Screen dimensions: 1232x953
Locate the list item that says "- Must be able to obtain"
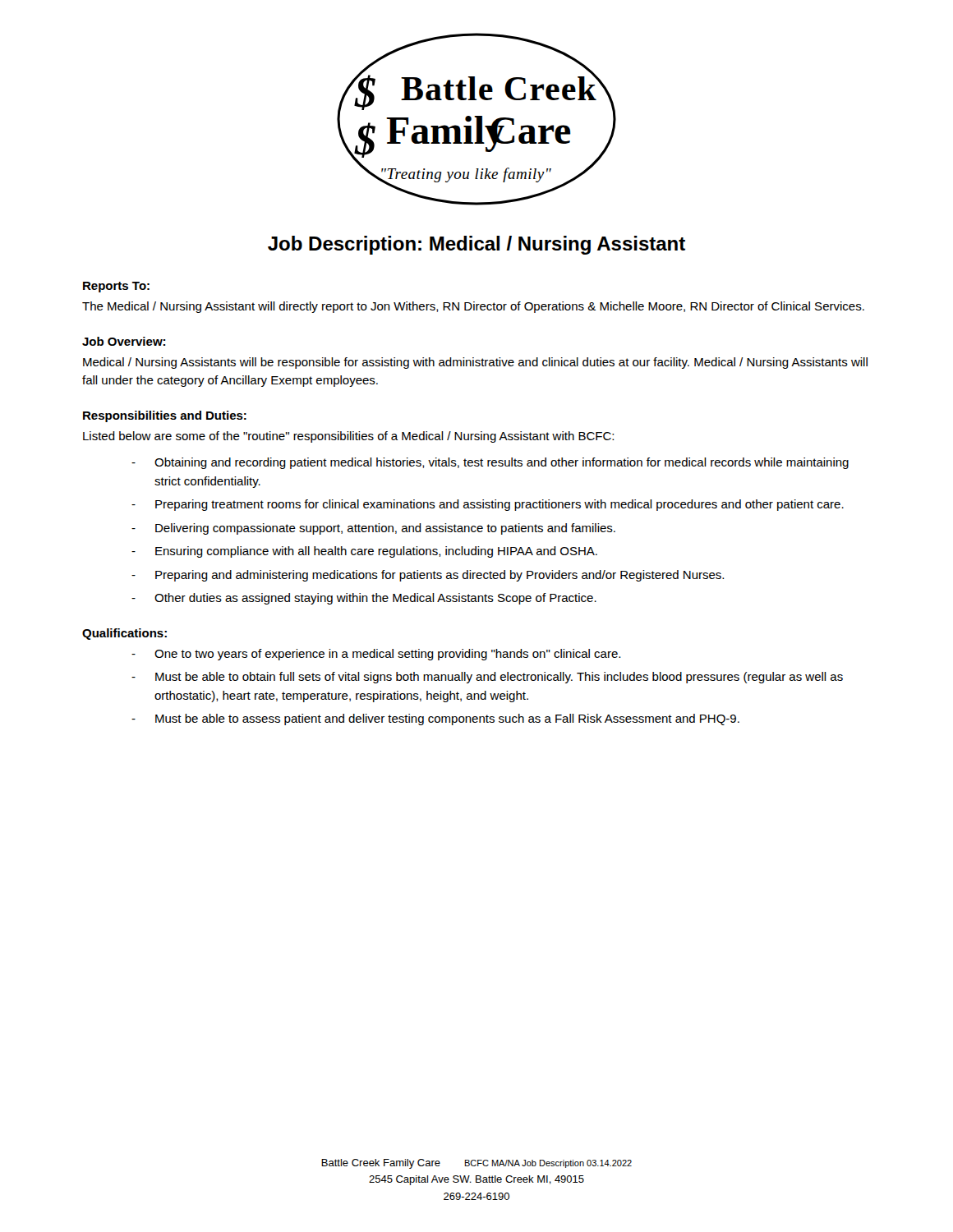coord(501,686)
